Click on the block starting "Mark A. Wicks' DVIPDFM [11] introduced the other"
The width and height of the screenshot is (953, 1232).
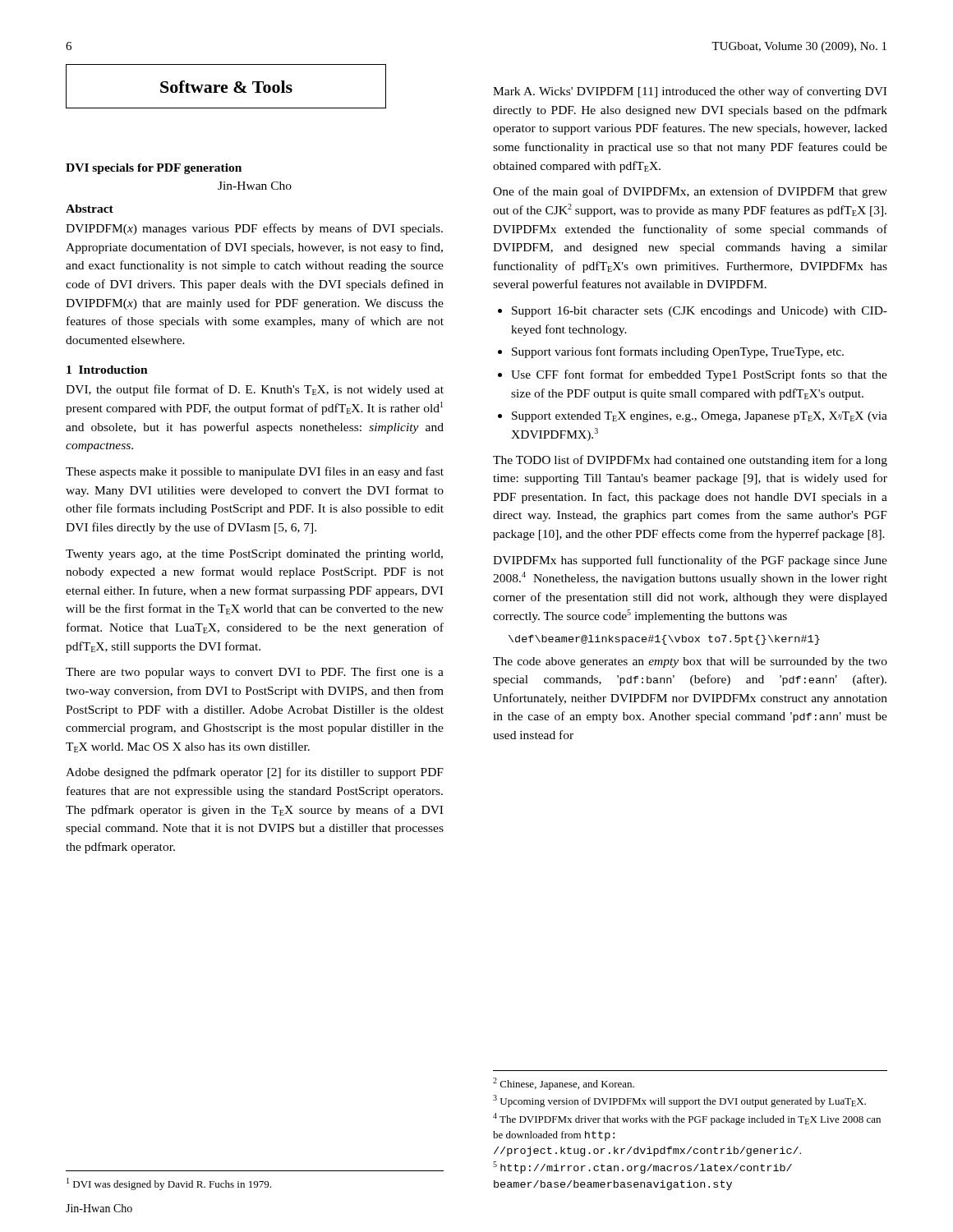tap(690, 128)
